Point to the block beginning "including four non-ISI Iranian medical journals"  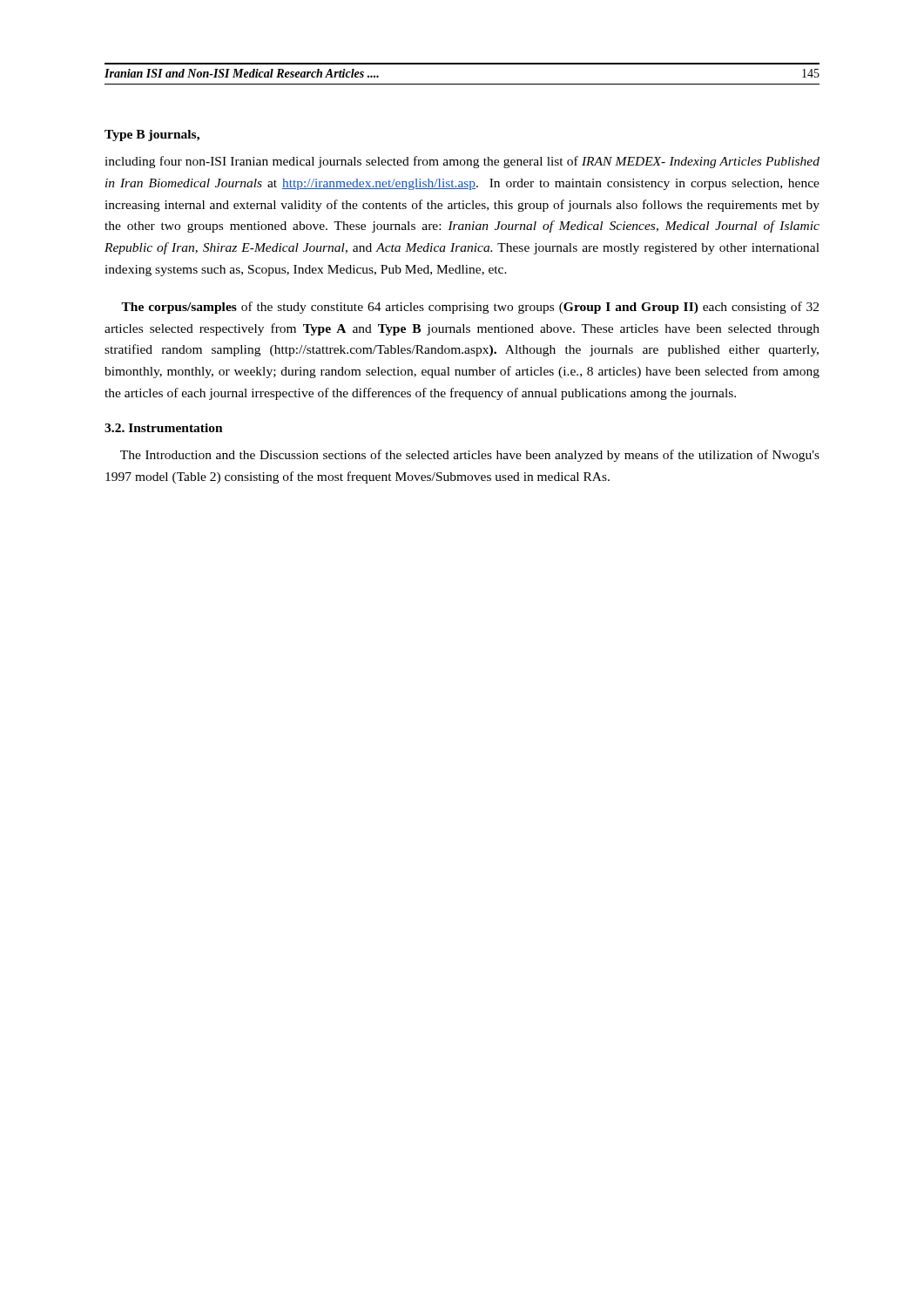point(462,215)
